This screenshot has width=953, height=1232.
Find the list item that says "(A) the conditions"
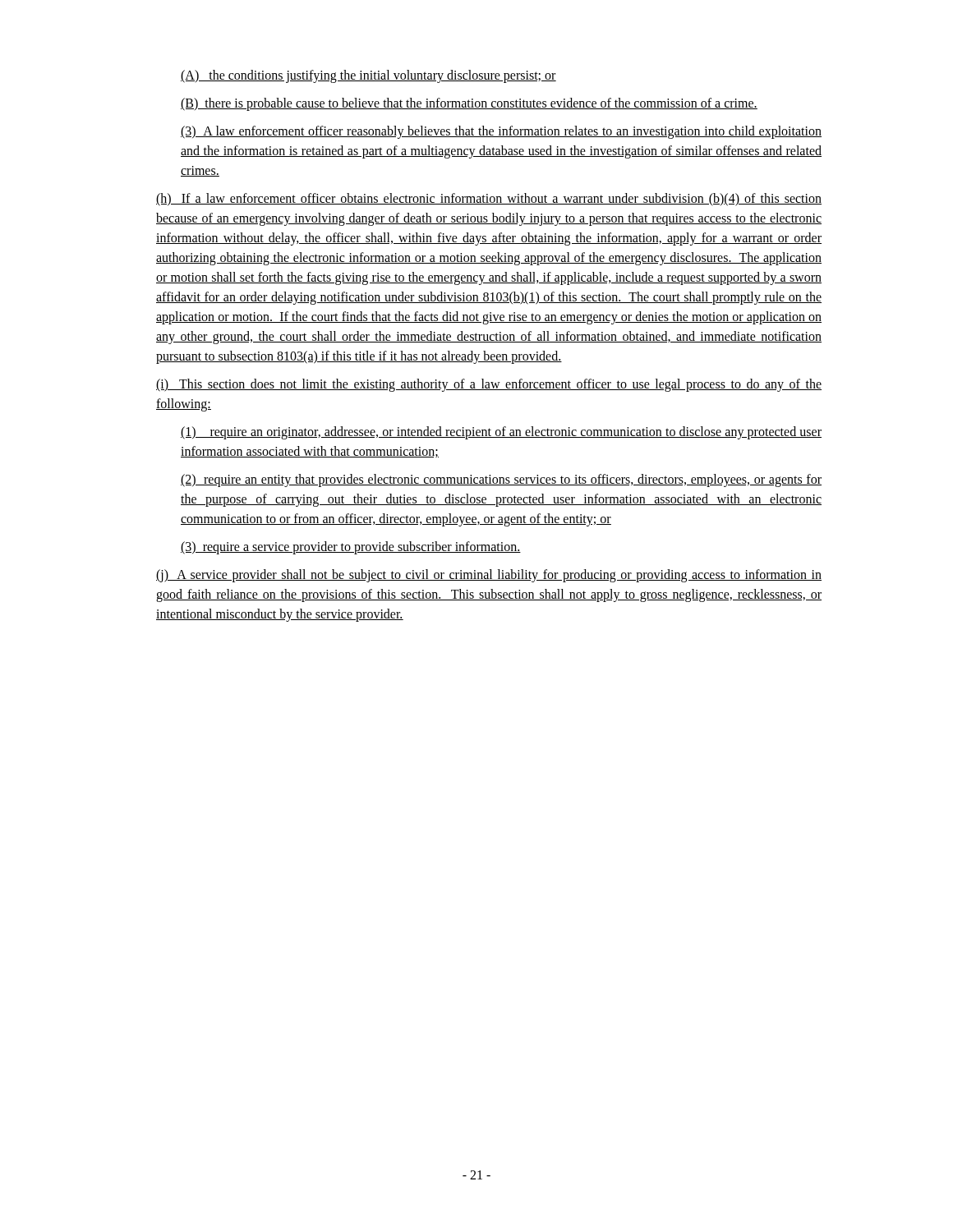501,76
